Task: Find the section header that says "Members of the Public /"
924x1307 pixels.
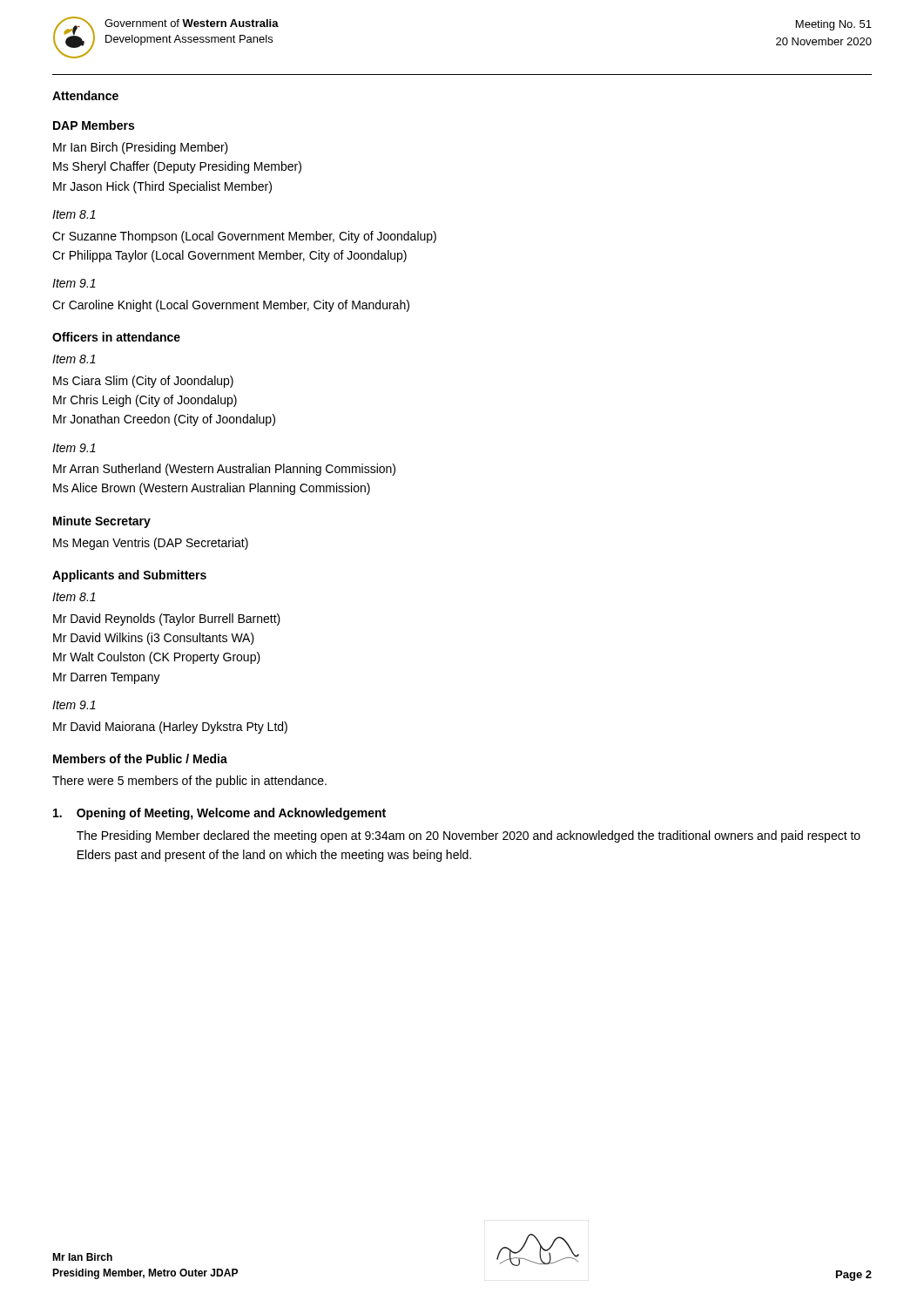Action: coord(140,759)
